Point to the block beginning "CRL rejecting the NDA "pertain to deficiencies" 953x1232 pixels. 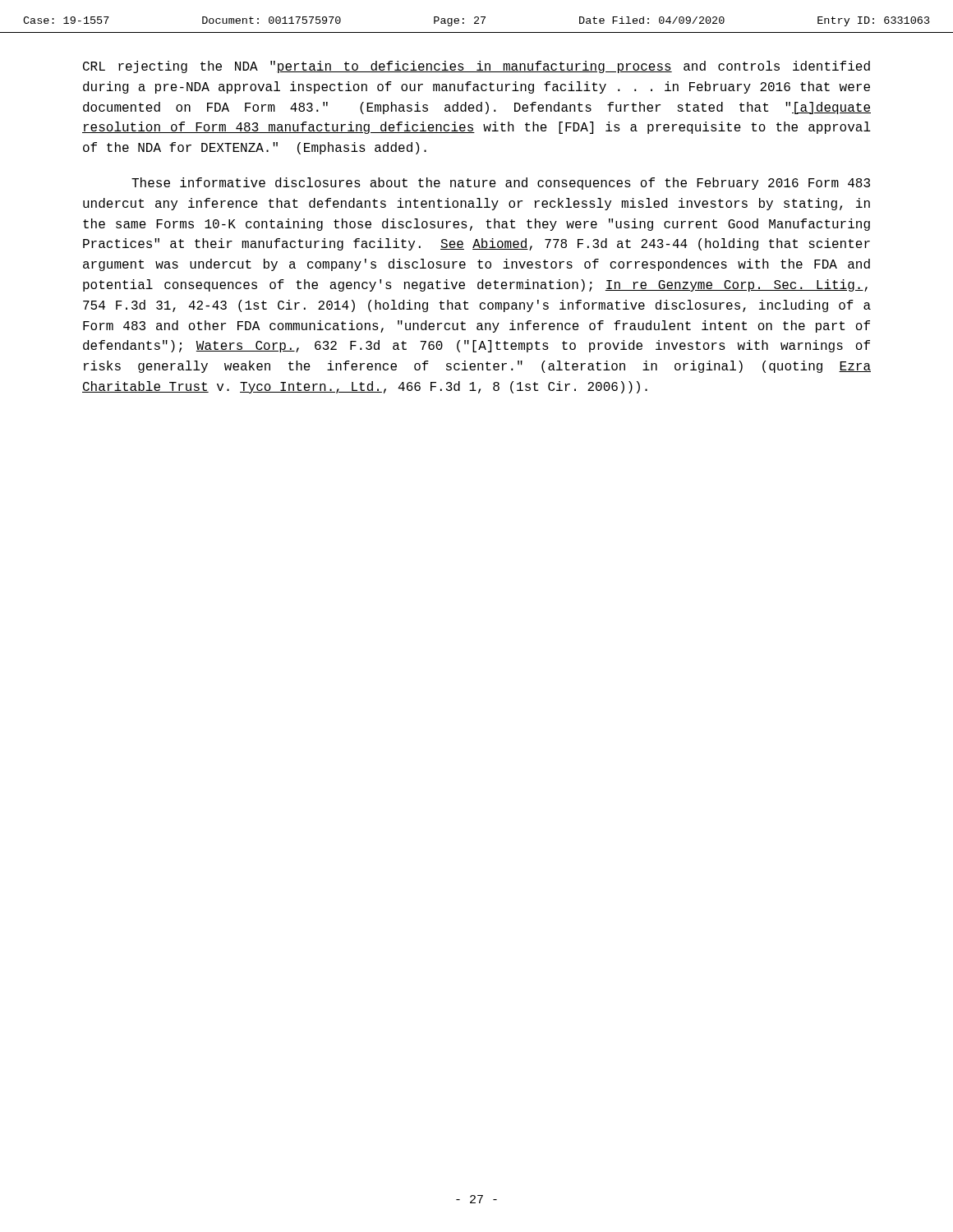[x=476, y=108]
